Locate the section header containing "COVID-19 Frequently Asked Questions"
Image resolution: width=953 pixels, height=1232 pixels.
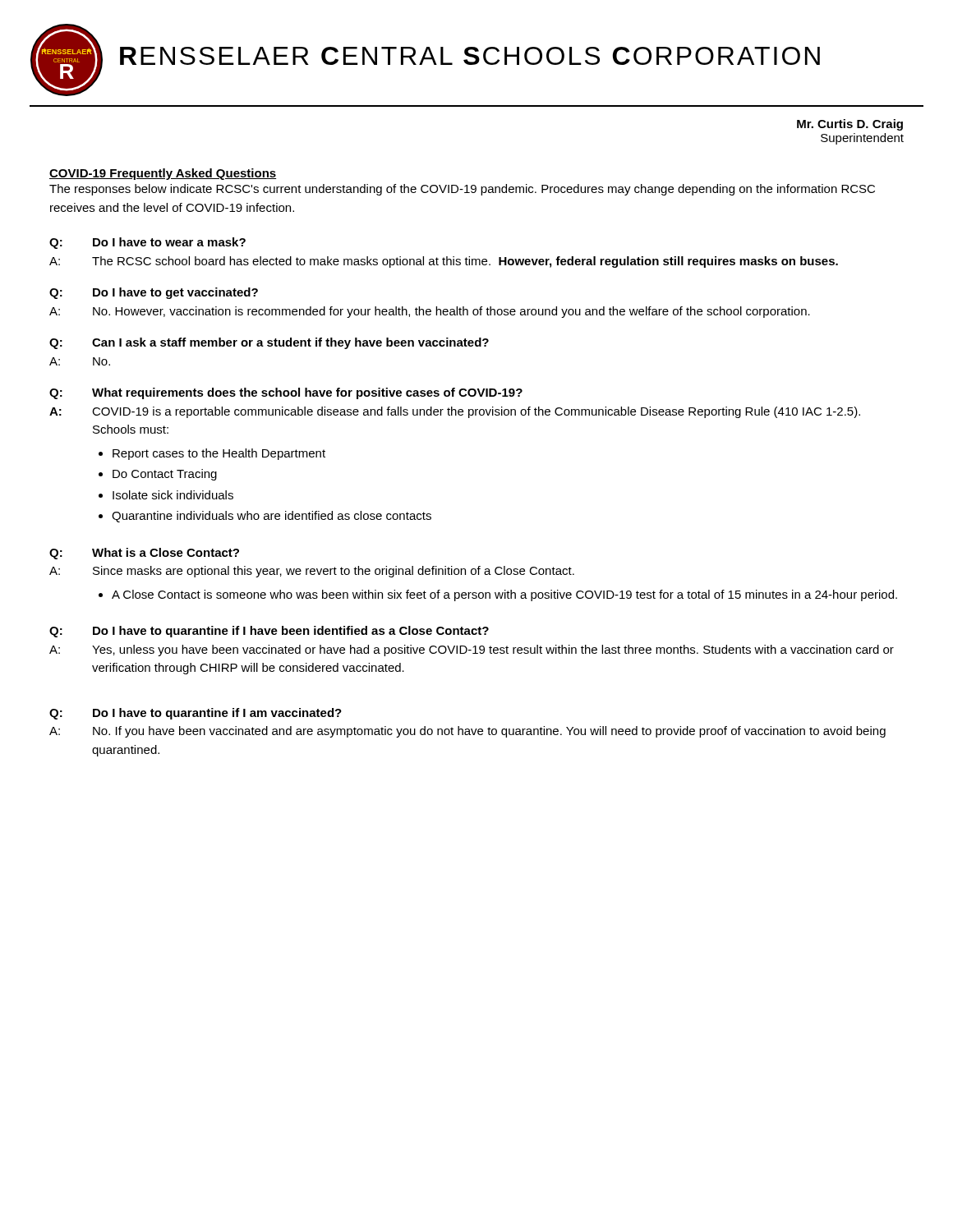click(x=163, y=173)
